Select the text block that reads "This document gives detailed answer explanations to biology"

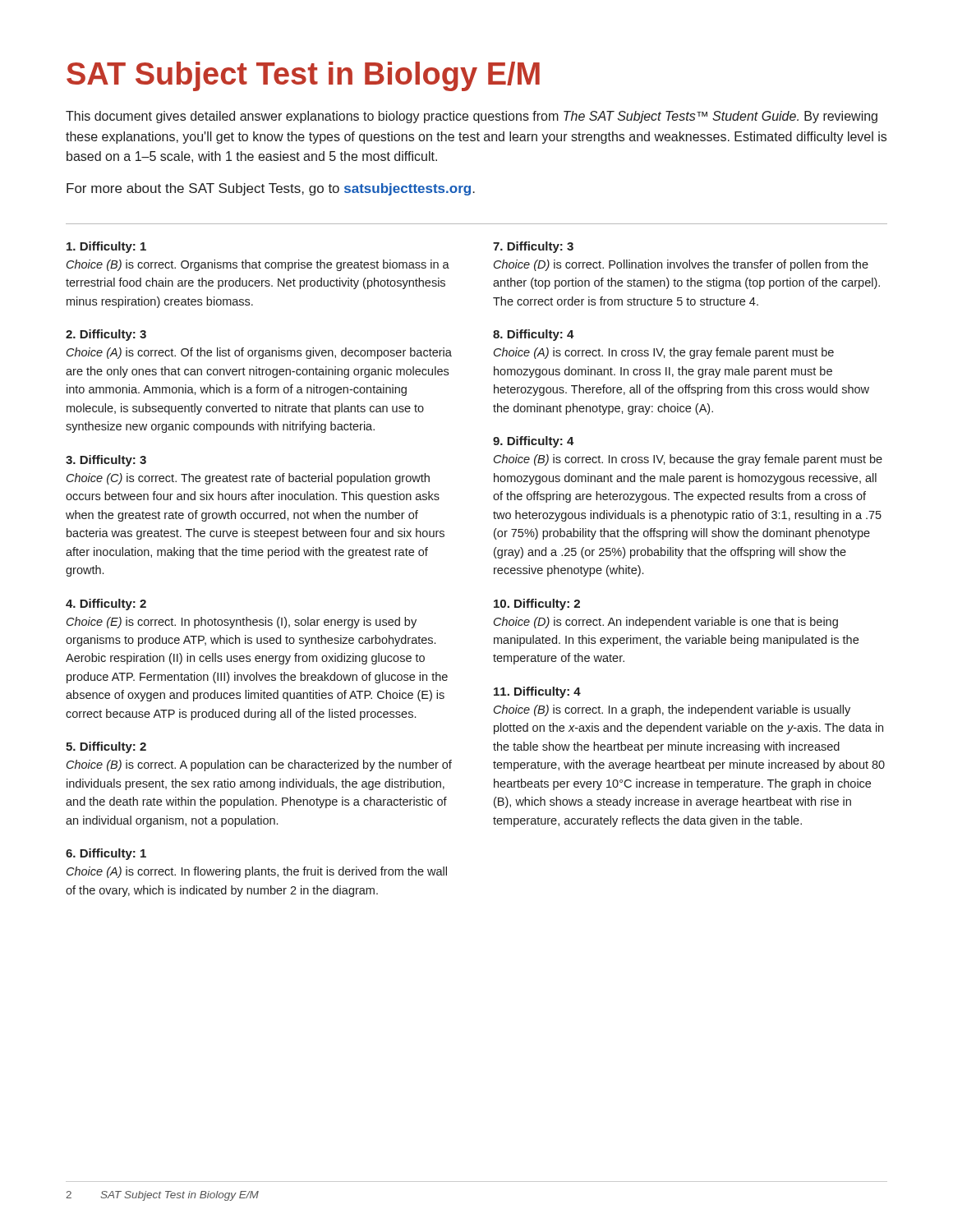point(476,137)
